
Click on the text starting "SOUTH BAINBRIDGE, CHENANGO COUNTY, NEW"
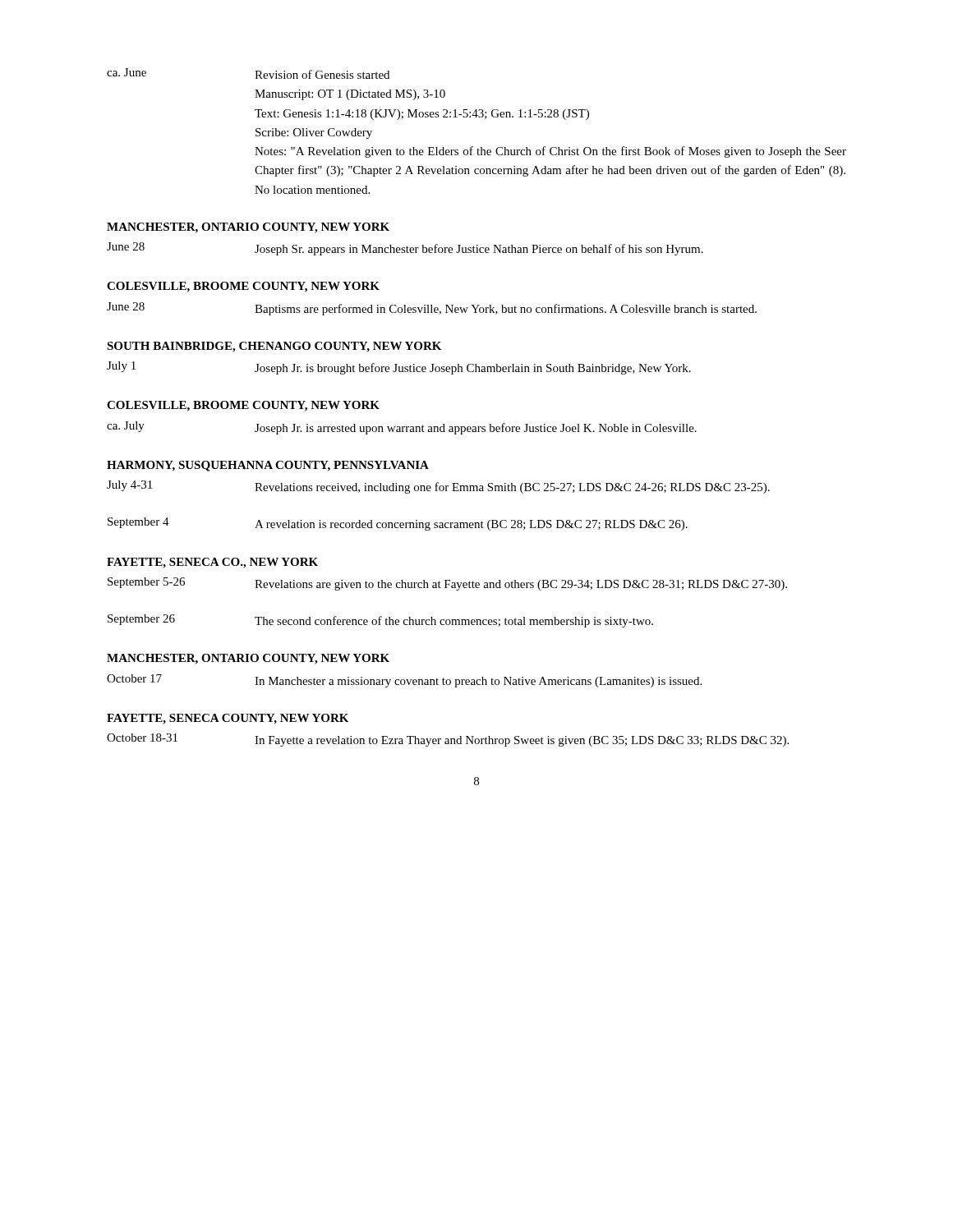pos(274,347)
